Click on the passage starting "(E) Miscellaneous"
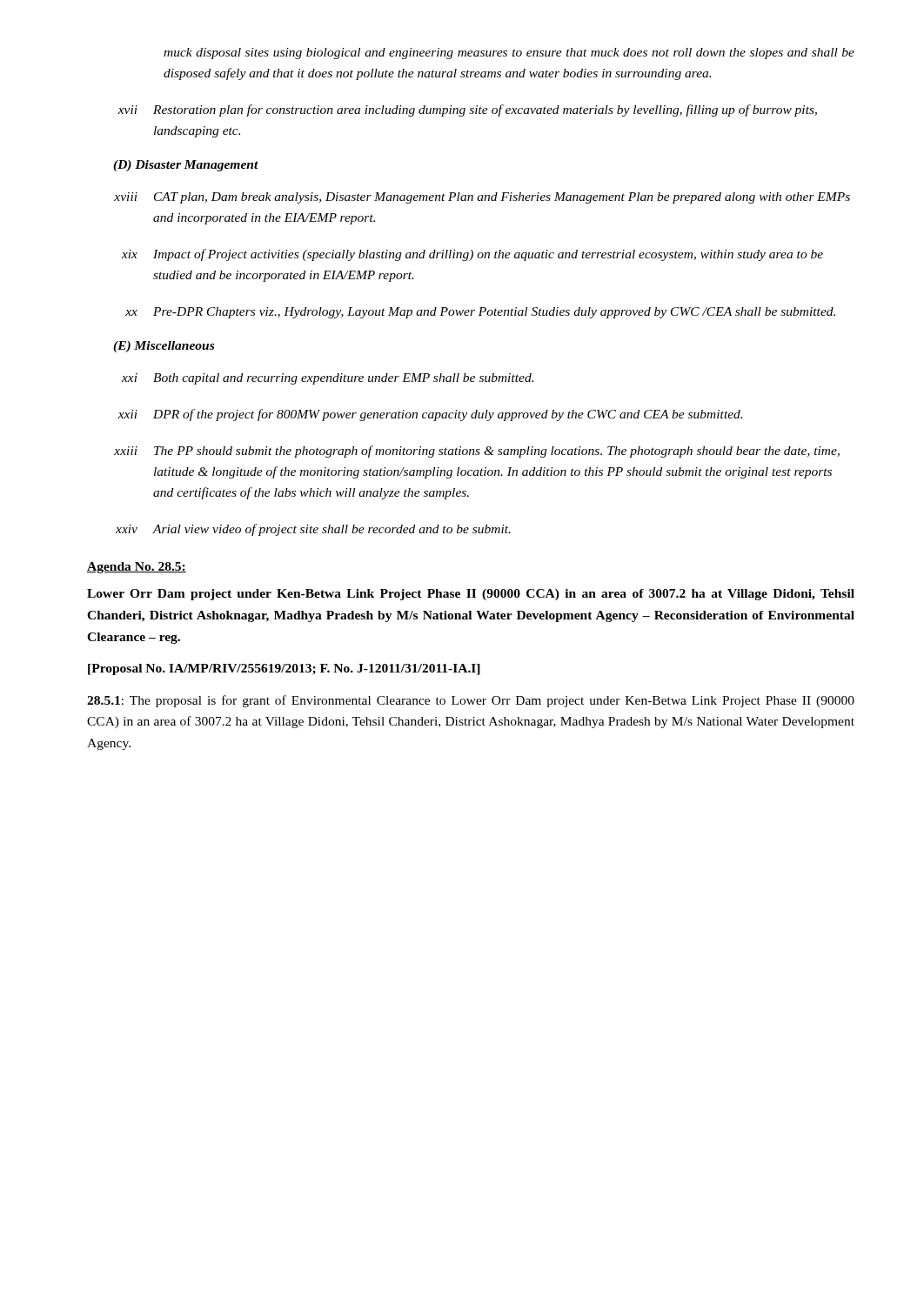The height and width of the screenshot is (1305, 924). [164, 345]
